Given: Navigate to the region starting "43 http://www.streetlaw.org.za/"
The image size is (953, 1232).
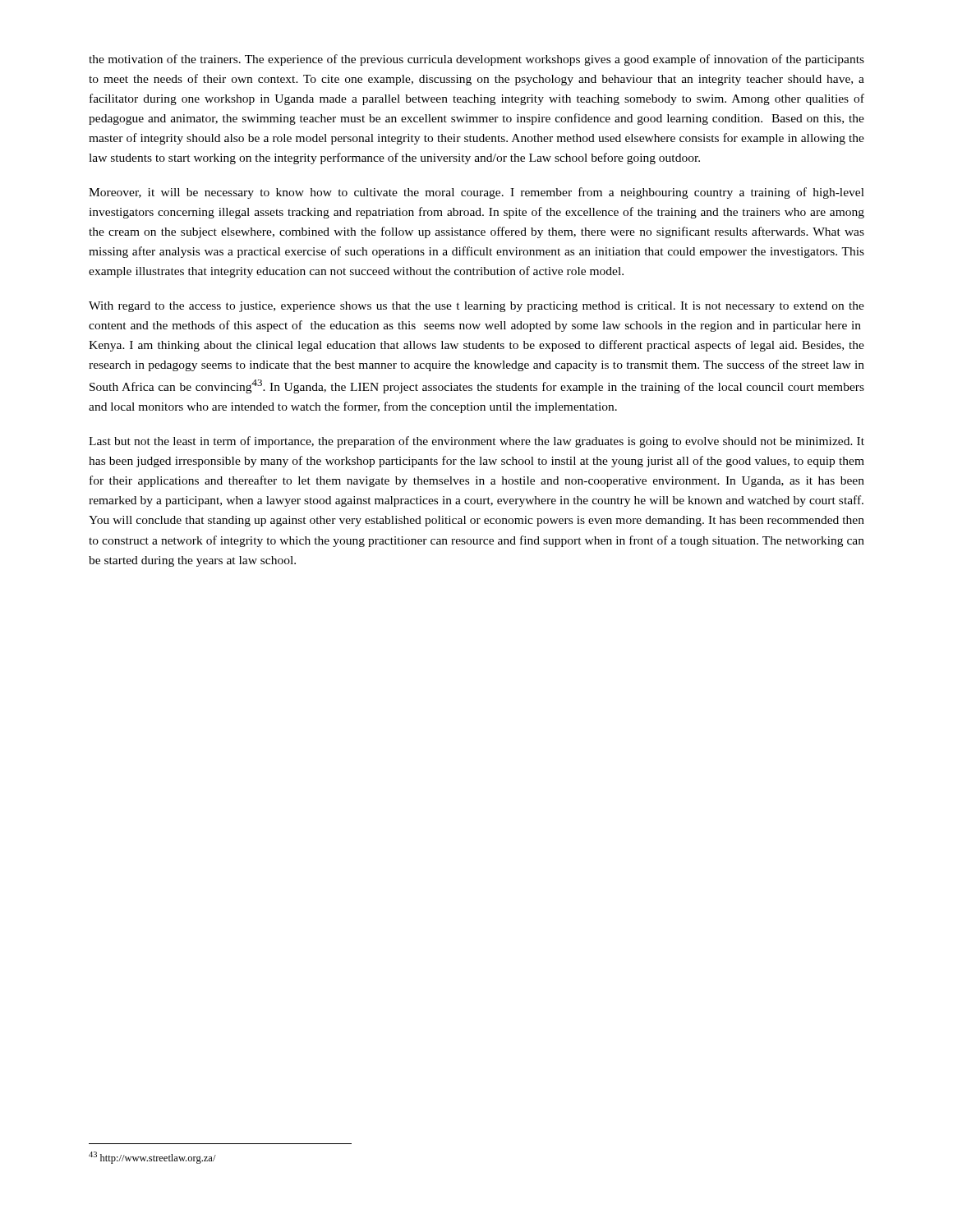Looking at the screenshot, I should point(152,1157).
